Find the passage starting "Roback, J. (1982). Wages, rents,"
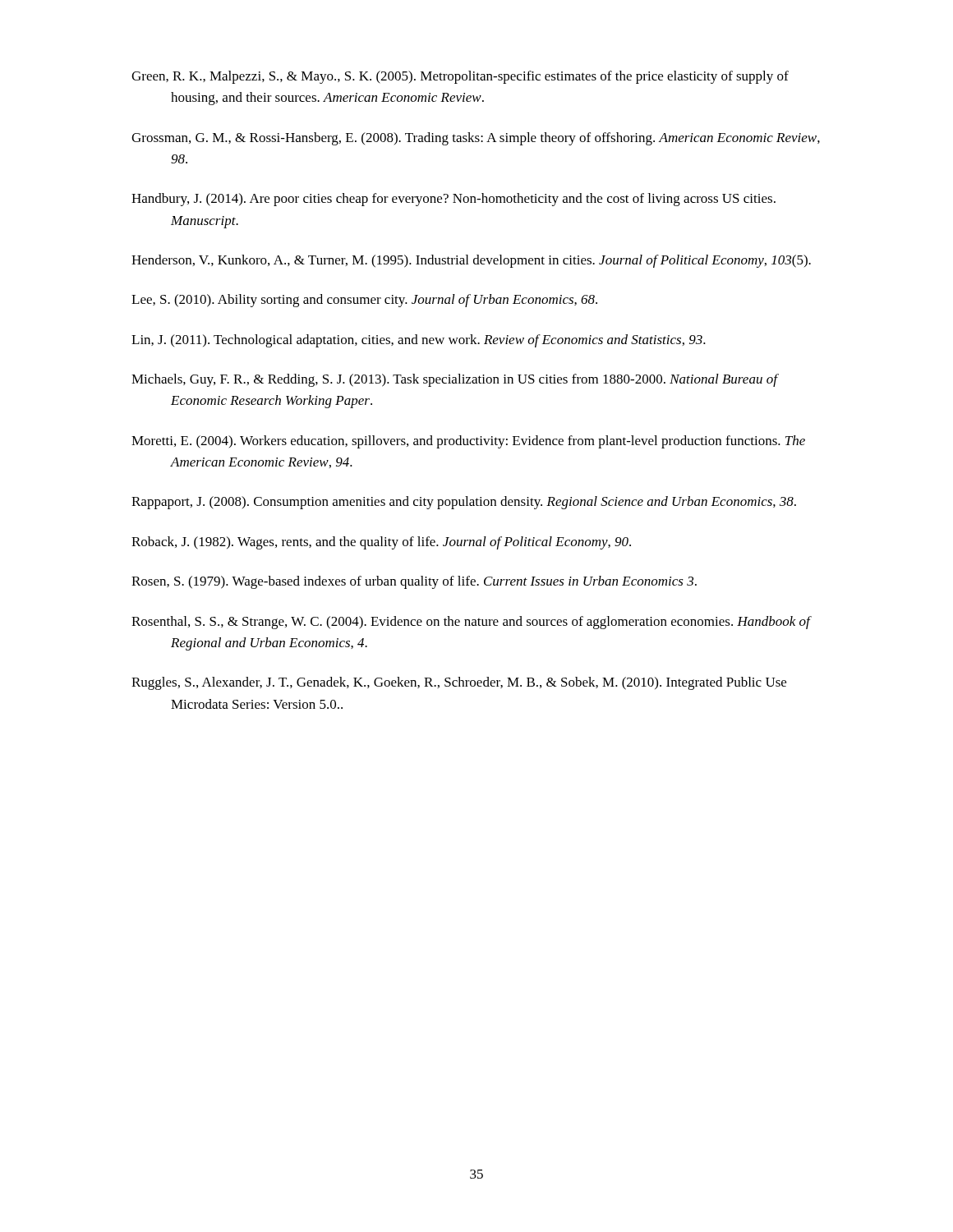The height and width of the screenshot is (1232, 953). [x=382, y=542]
